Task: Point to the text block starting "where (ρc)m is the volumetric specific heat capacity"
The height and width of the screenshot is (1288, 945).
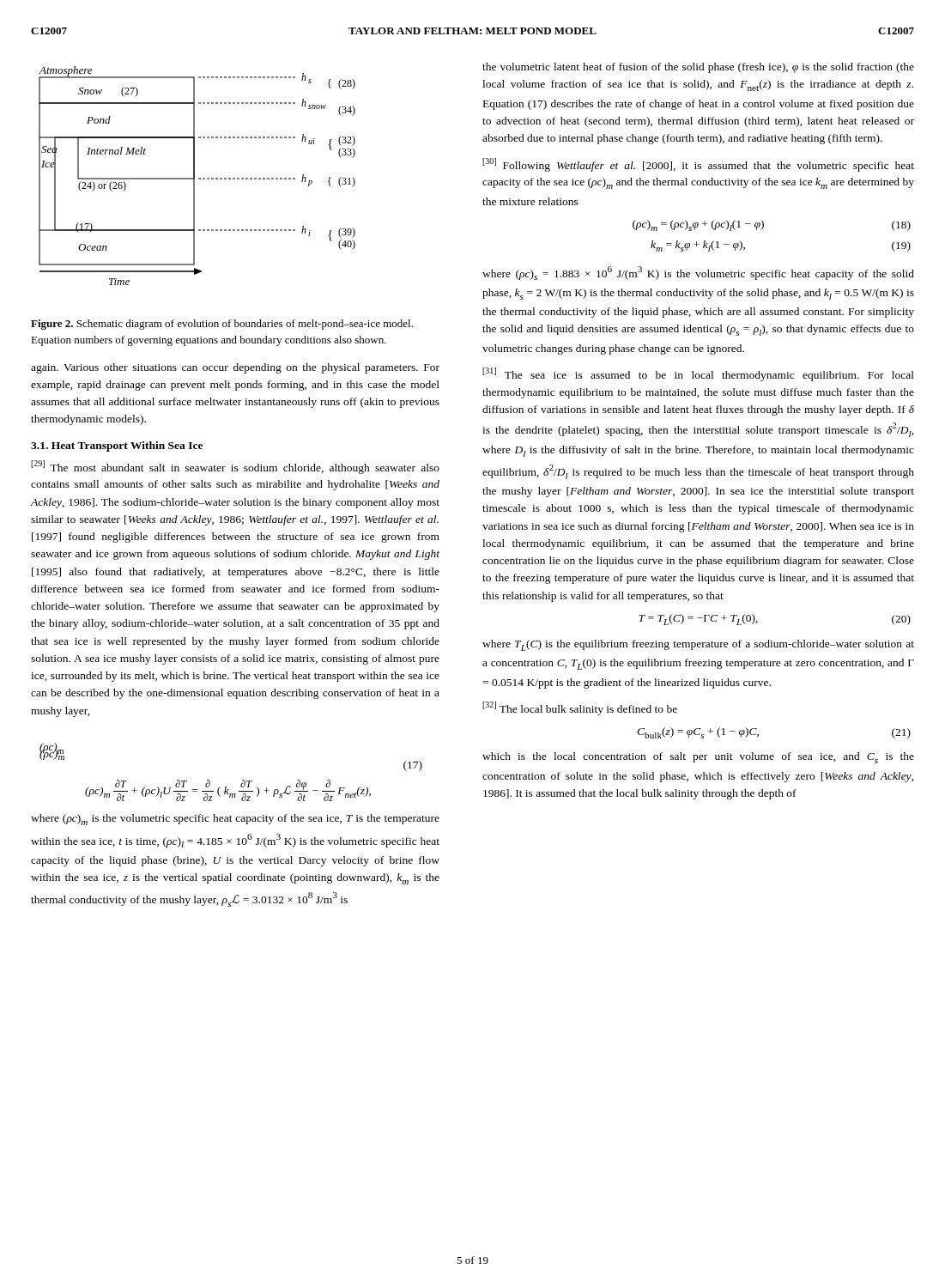Action: (235, 860)
